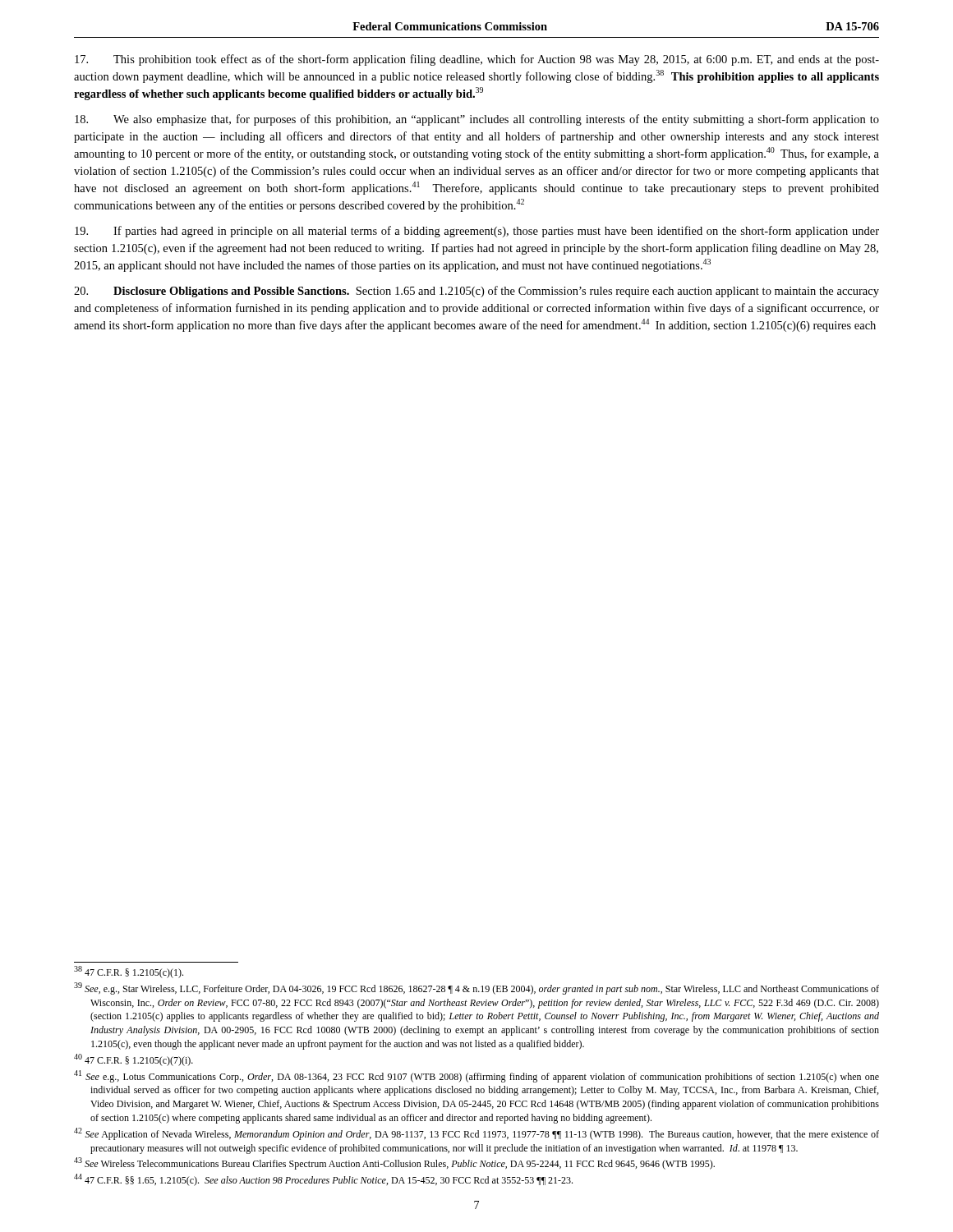Click on the text block with the text "If parties had agreed in principle"
The image size is (953, 1232).
pyautogui.click(x=476, y=247)
